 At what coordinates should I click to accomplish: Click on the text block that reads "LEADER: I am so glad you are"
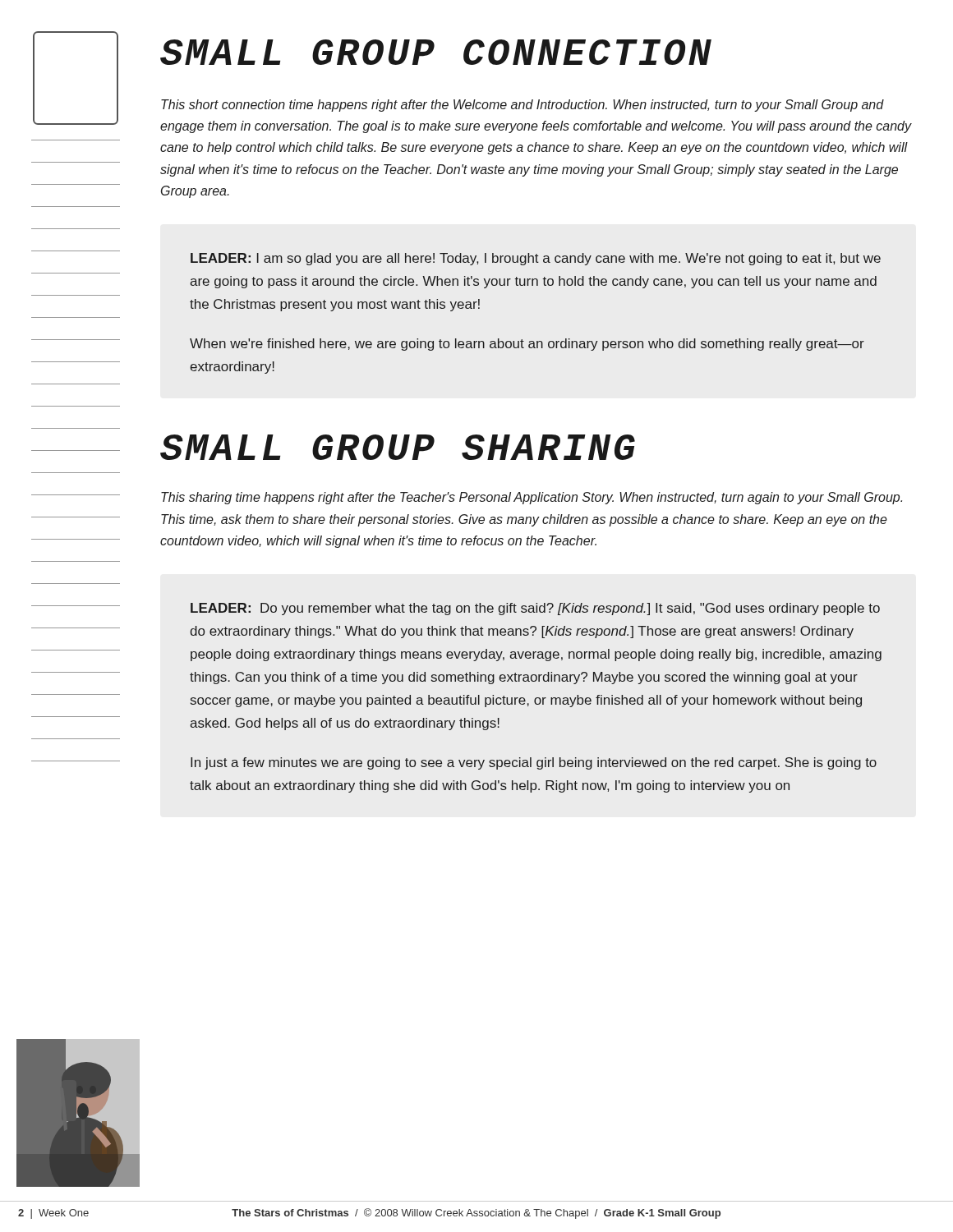pyautogui.click(x=536, y=259)
